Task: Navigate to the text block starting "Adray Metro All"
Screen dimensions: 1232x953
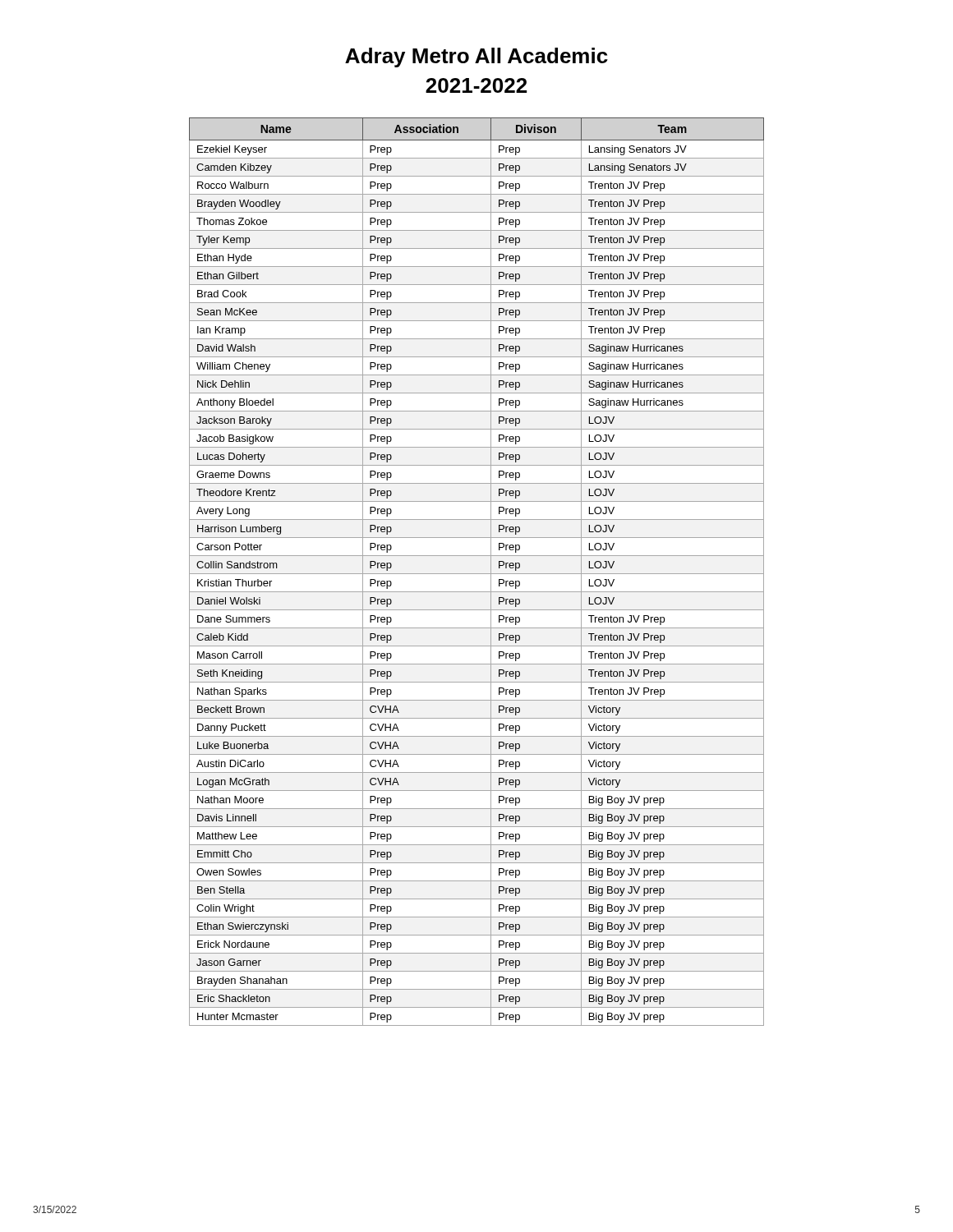Action: [476, 71]
